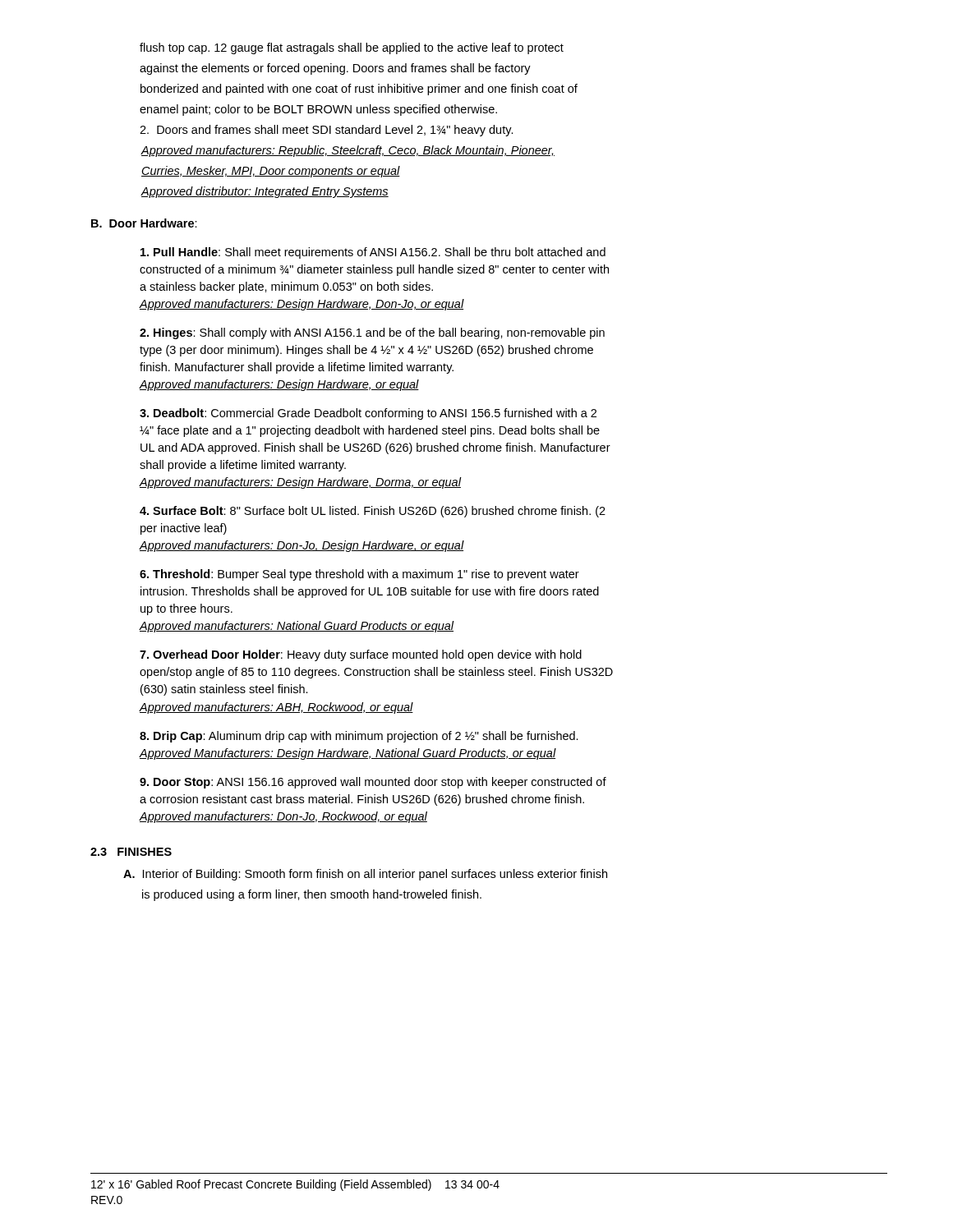
Task: Point to the region starting "Threshold: Bumper Seal type threshold"
Action: point(513,601)
